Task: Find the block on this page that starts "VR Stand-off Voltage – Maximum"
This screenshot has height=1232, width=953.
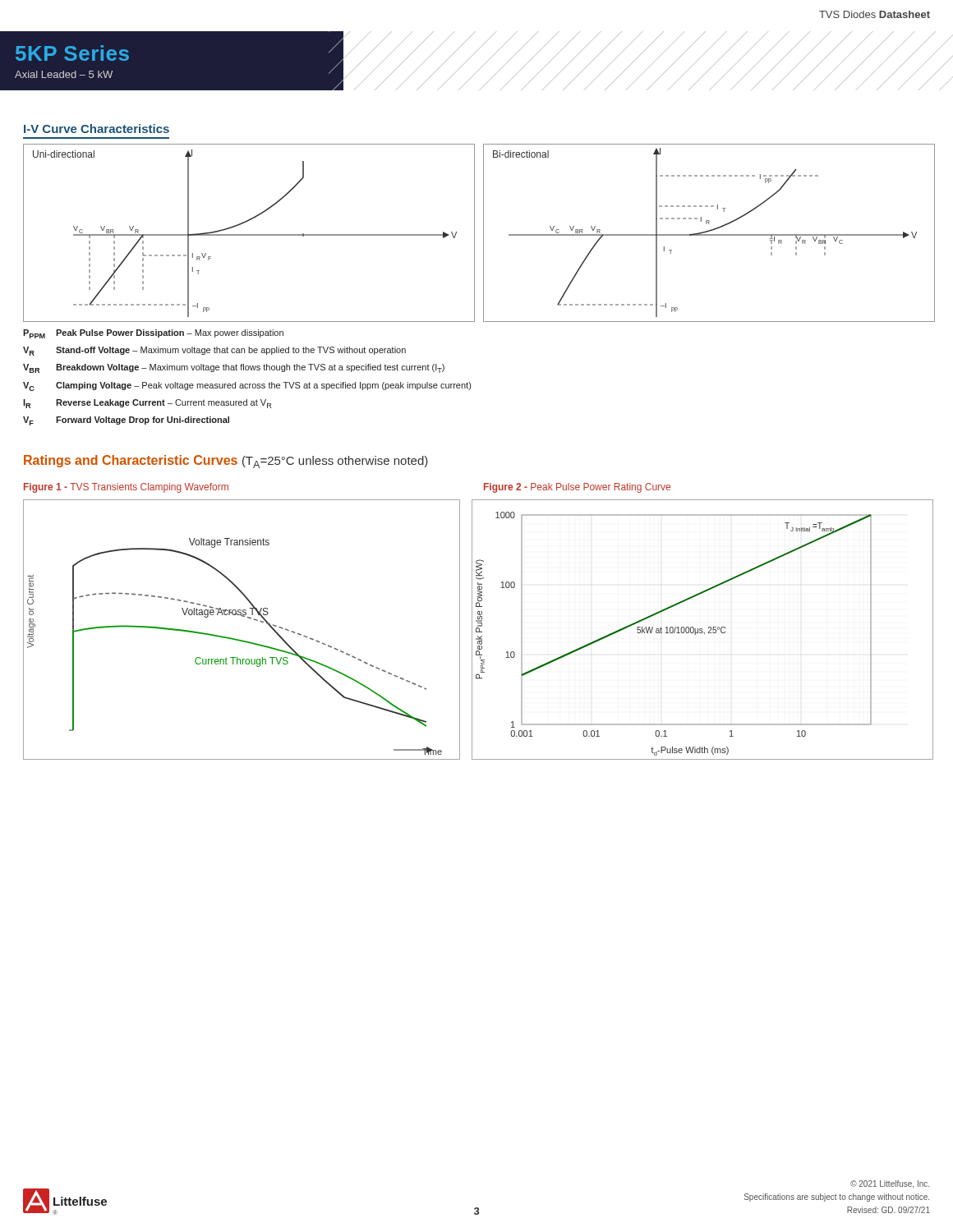Action: (215, 351)
